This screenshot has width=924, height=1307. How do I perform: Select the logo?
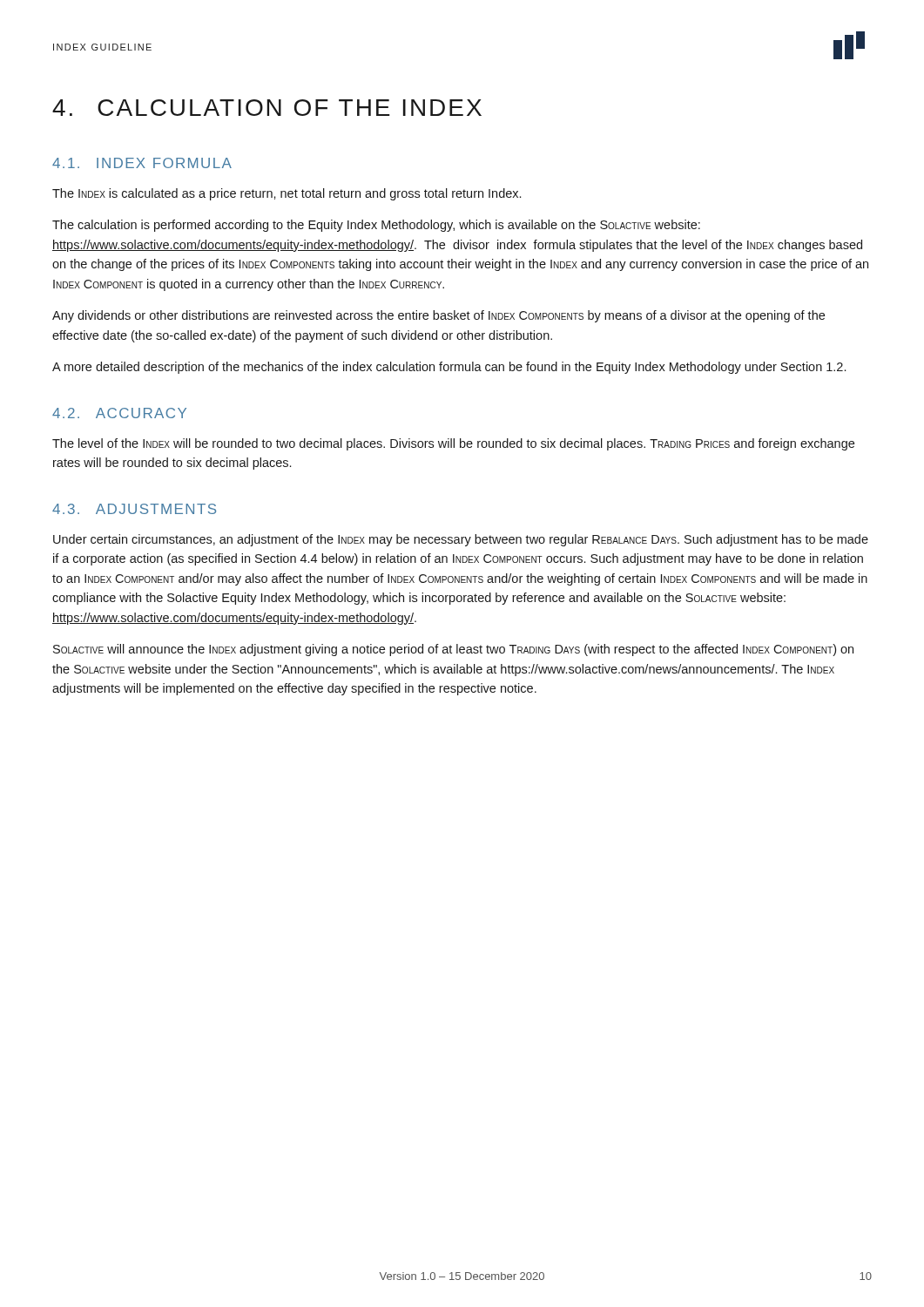click(x=853, y=47)
